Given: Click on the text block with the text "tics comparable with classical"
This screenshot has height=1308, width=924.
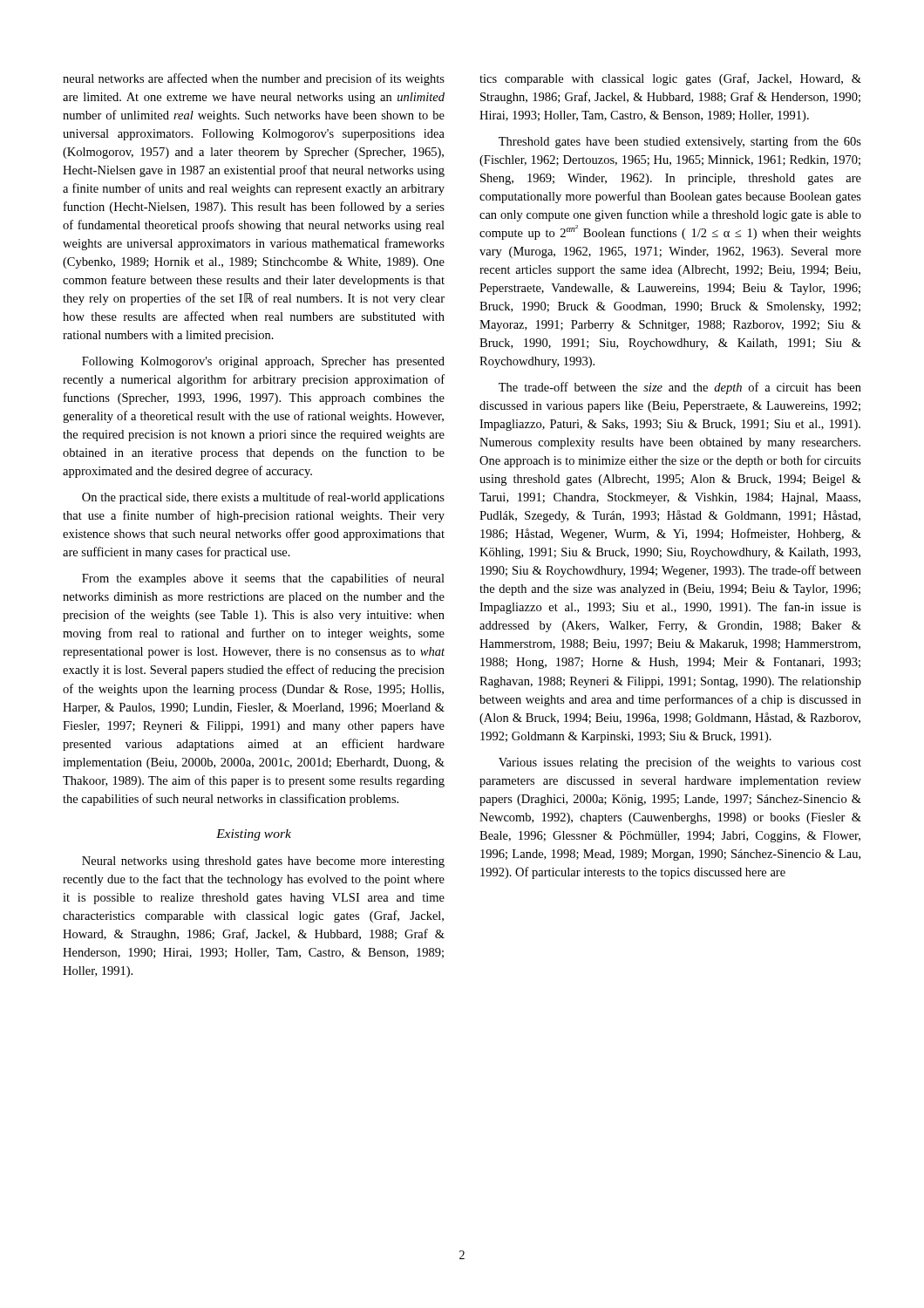Looking at the screenshot, I should [670, 97].
